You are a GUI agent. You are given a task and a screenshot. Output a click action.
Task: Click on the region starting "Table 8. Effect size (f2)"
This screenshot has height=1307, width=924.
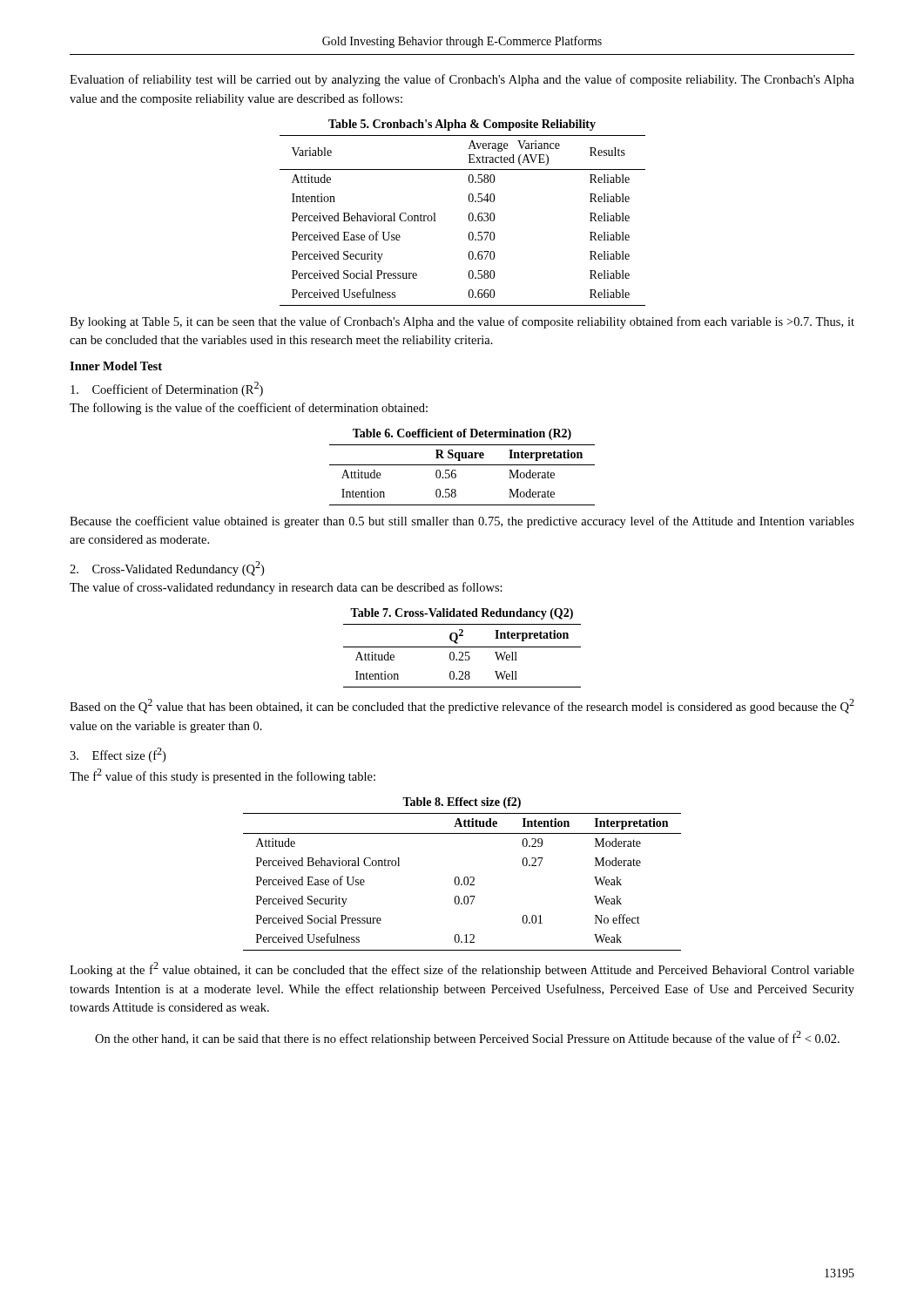click(462, 802)
